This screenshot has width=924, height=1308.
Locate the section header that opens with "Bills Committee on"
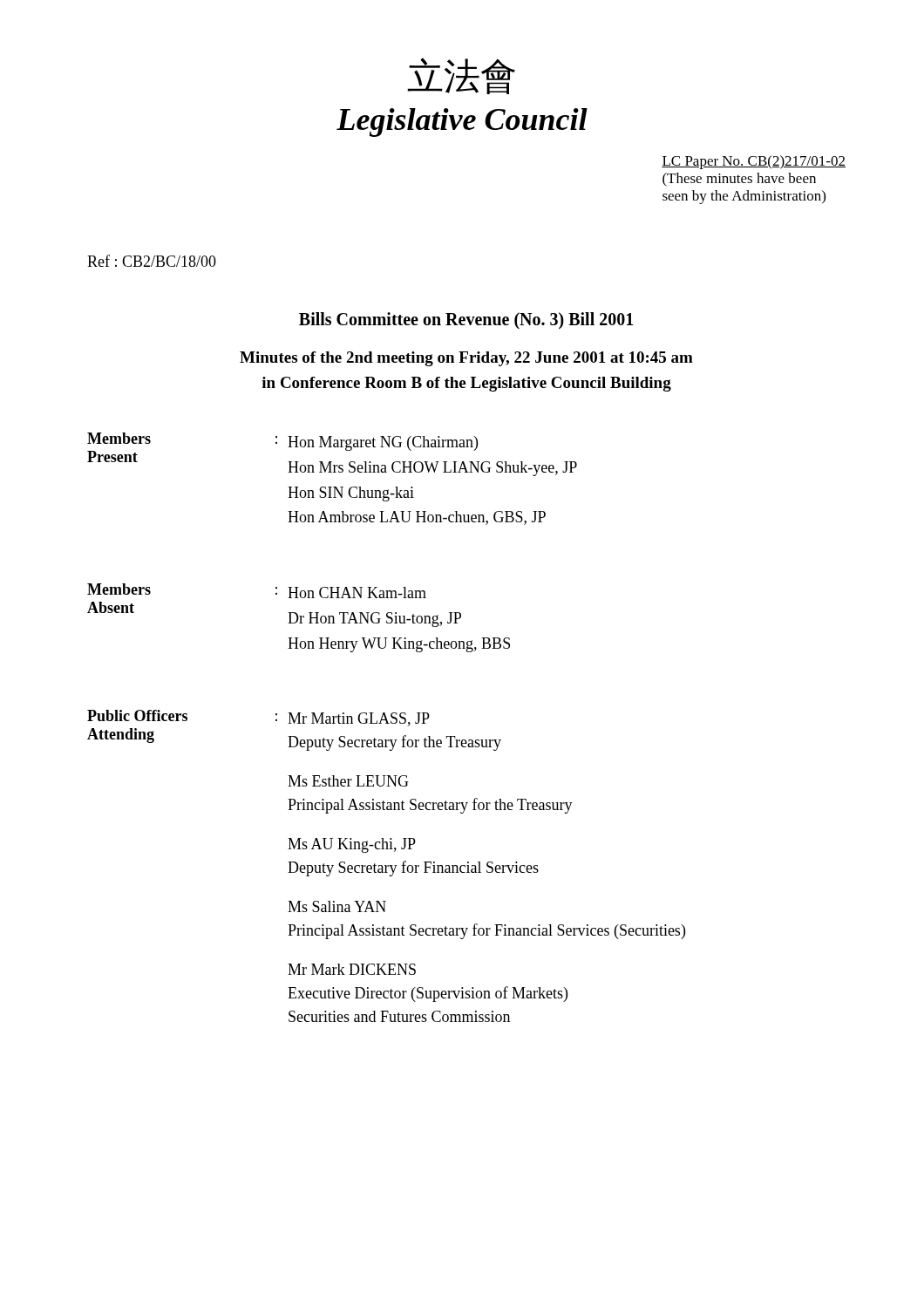pyautogui.click(x=466, y=319)
